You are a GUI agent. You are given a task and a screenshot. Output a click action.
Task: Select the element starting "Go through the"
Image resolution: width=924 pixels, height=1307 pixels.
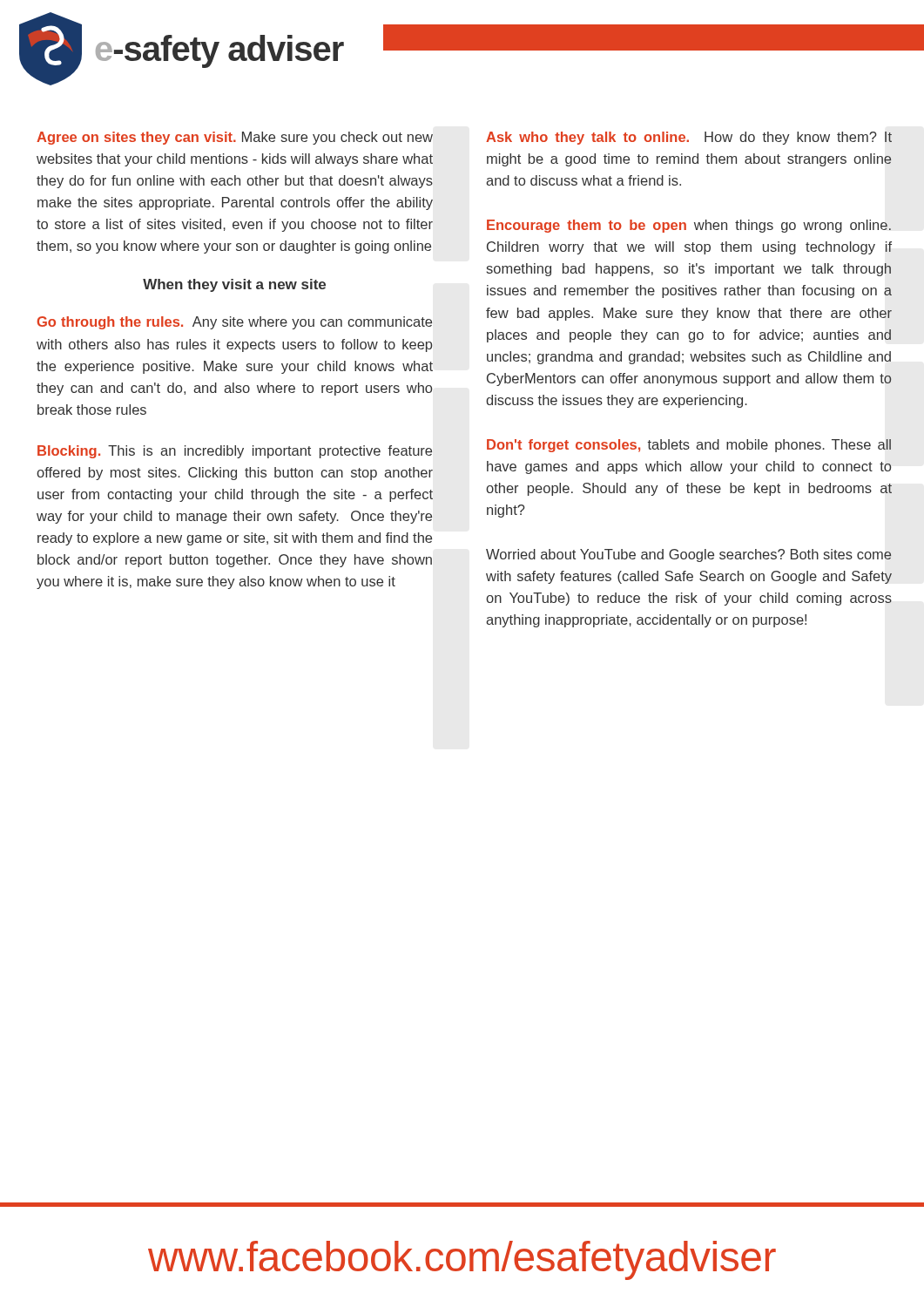coord(235,366)
